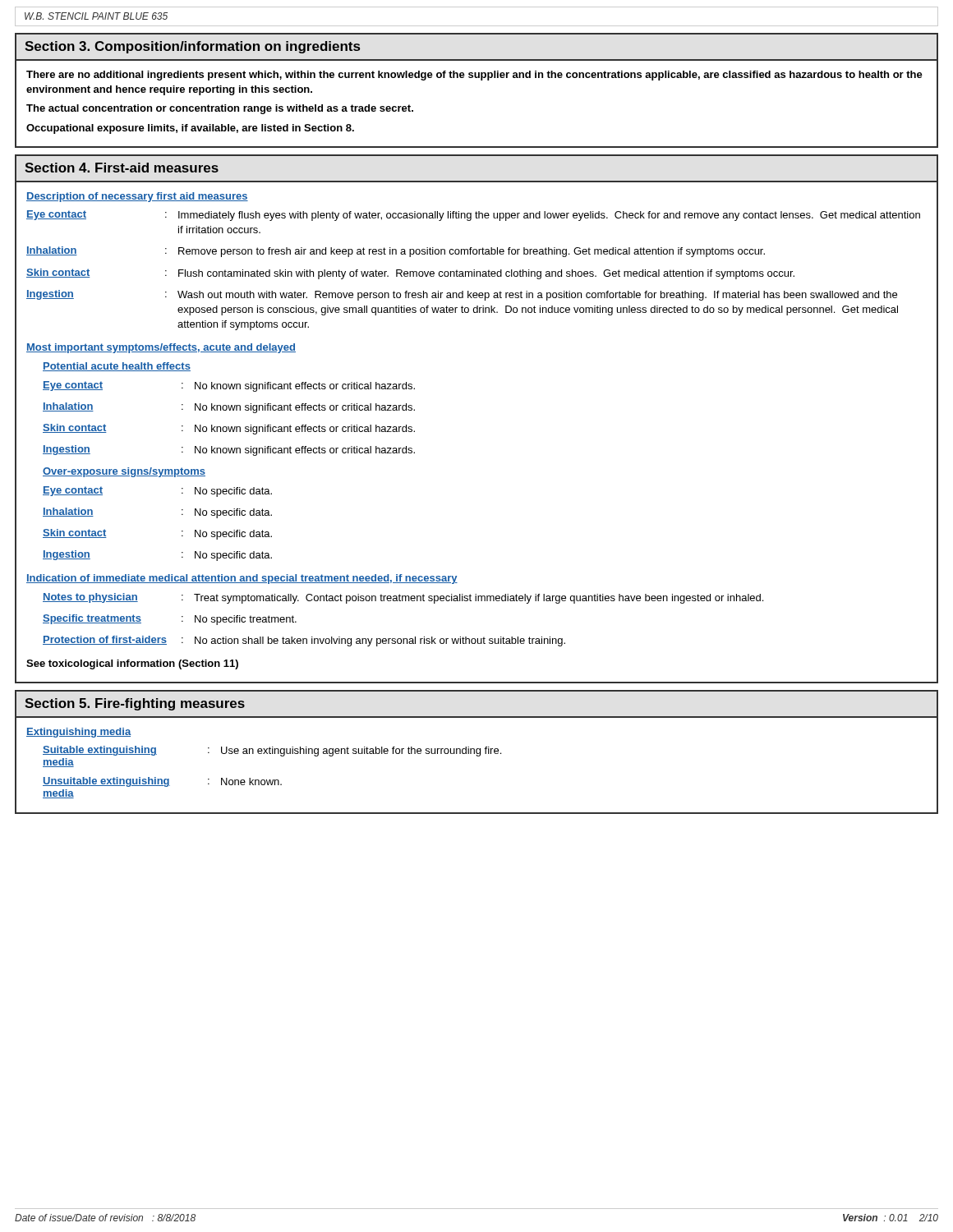Locate the text "Section 3. Composition/information on ingredients"

point(193,46)
